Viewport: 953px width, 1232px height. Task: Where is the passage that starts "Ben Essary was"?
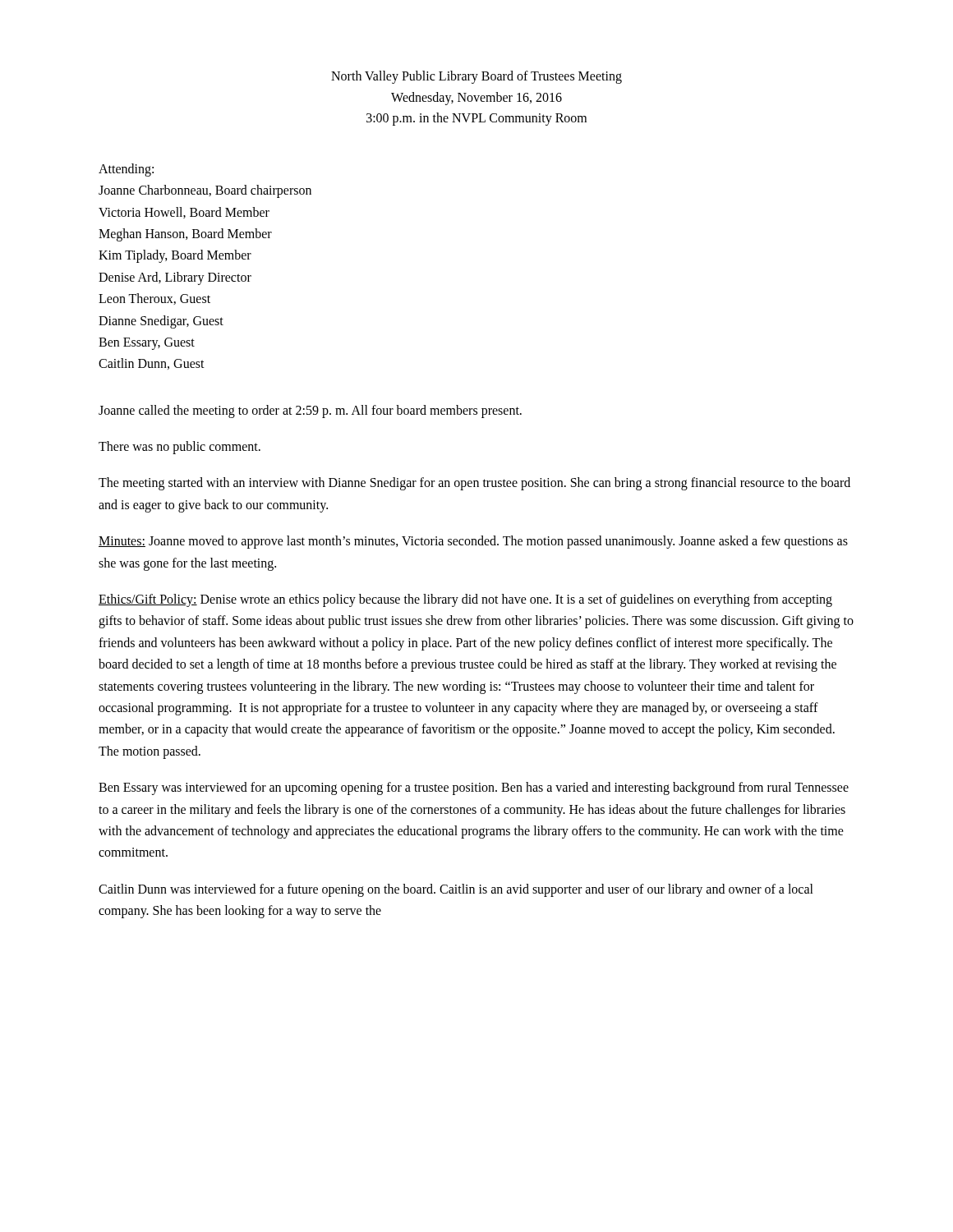coord(474,820)
